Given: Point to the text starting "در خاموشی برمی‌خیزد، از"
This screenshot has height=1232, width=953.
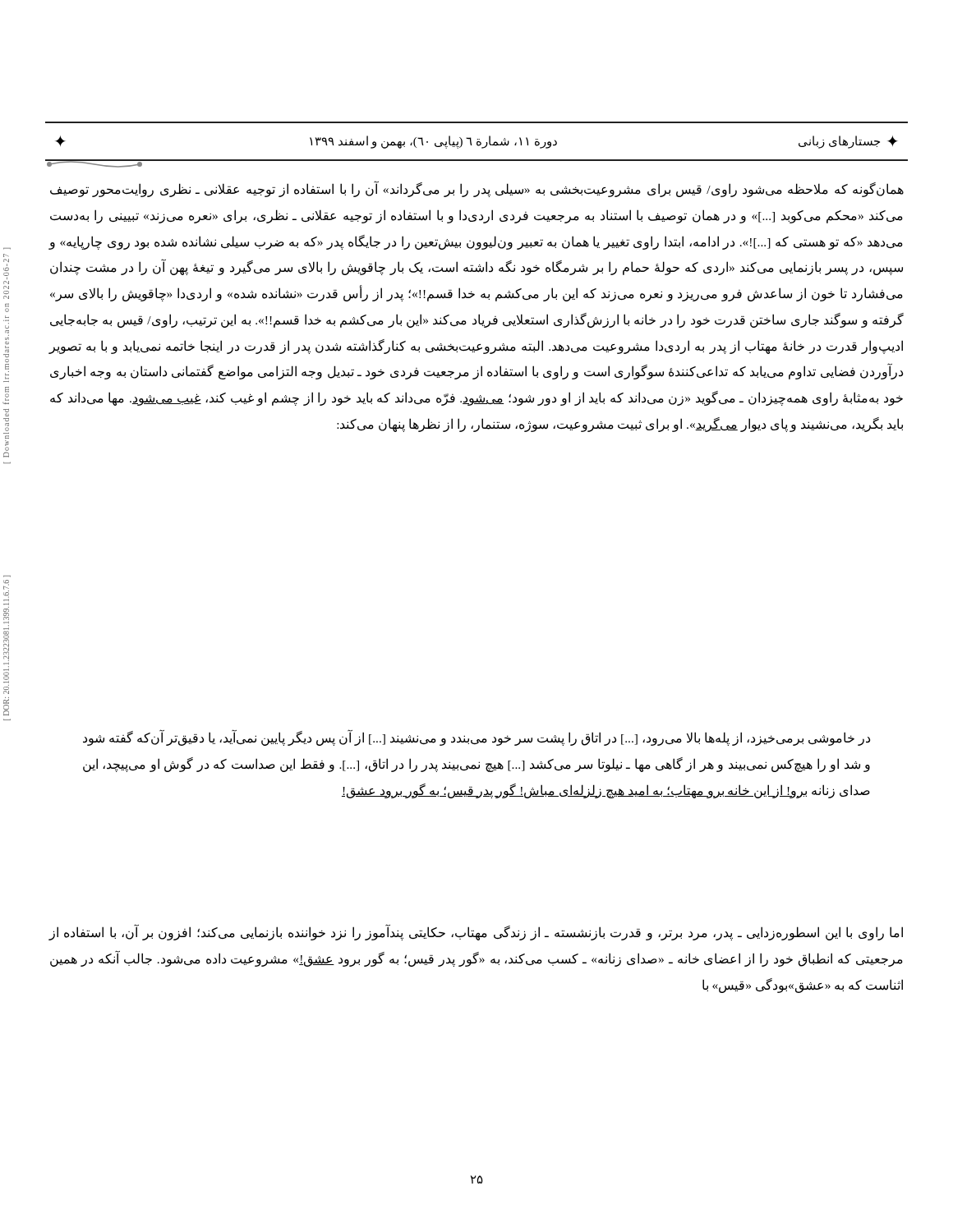Looking at the screenshot, I should pos(476,764).
